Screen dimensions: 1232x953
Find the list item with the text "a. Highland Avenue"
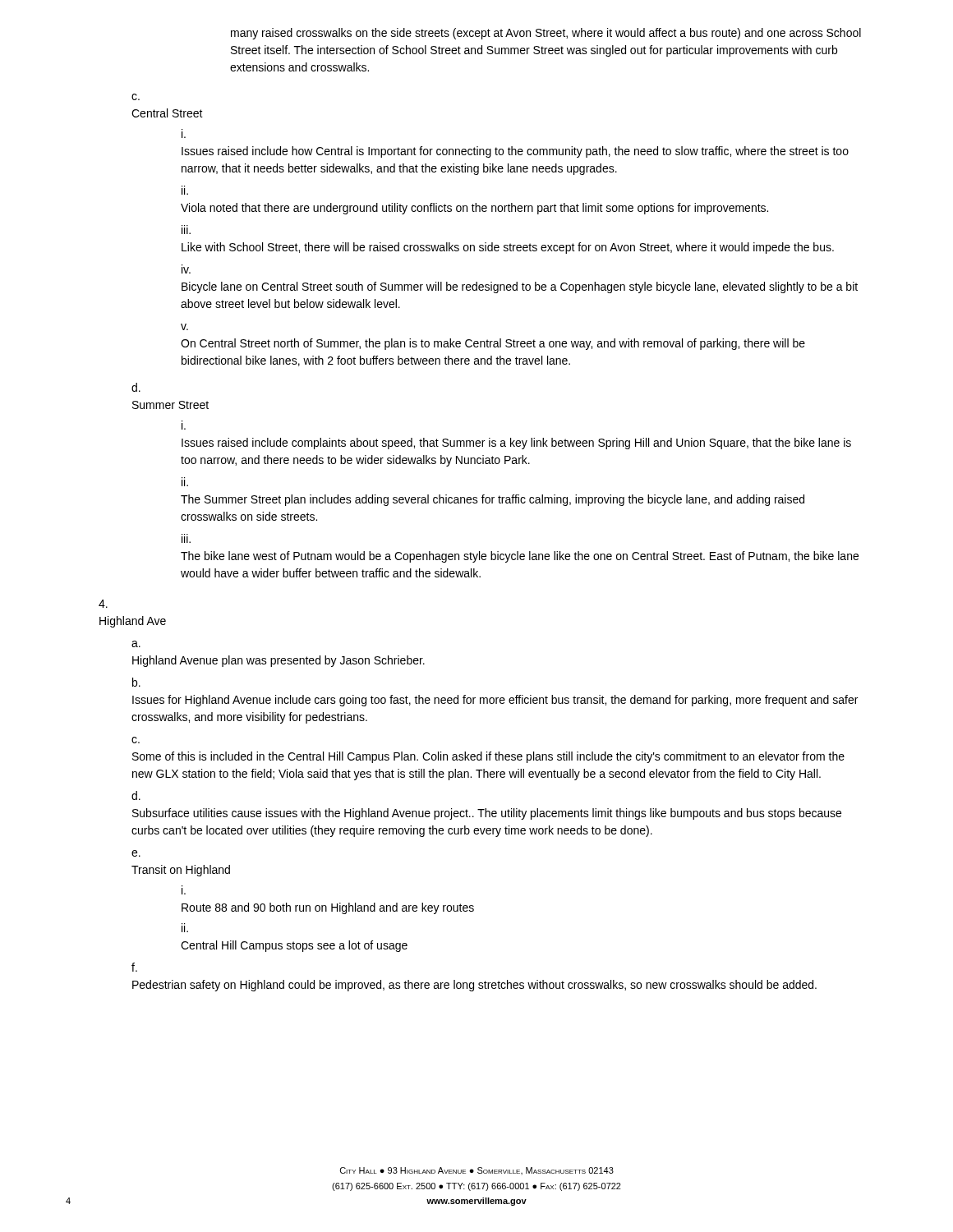136,644
